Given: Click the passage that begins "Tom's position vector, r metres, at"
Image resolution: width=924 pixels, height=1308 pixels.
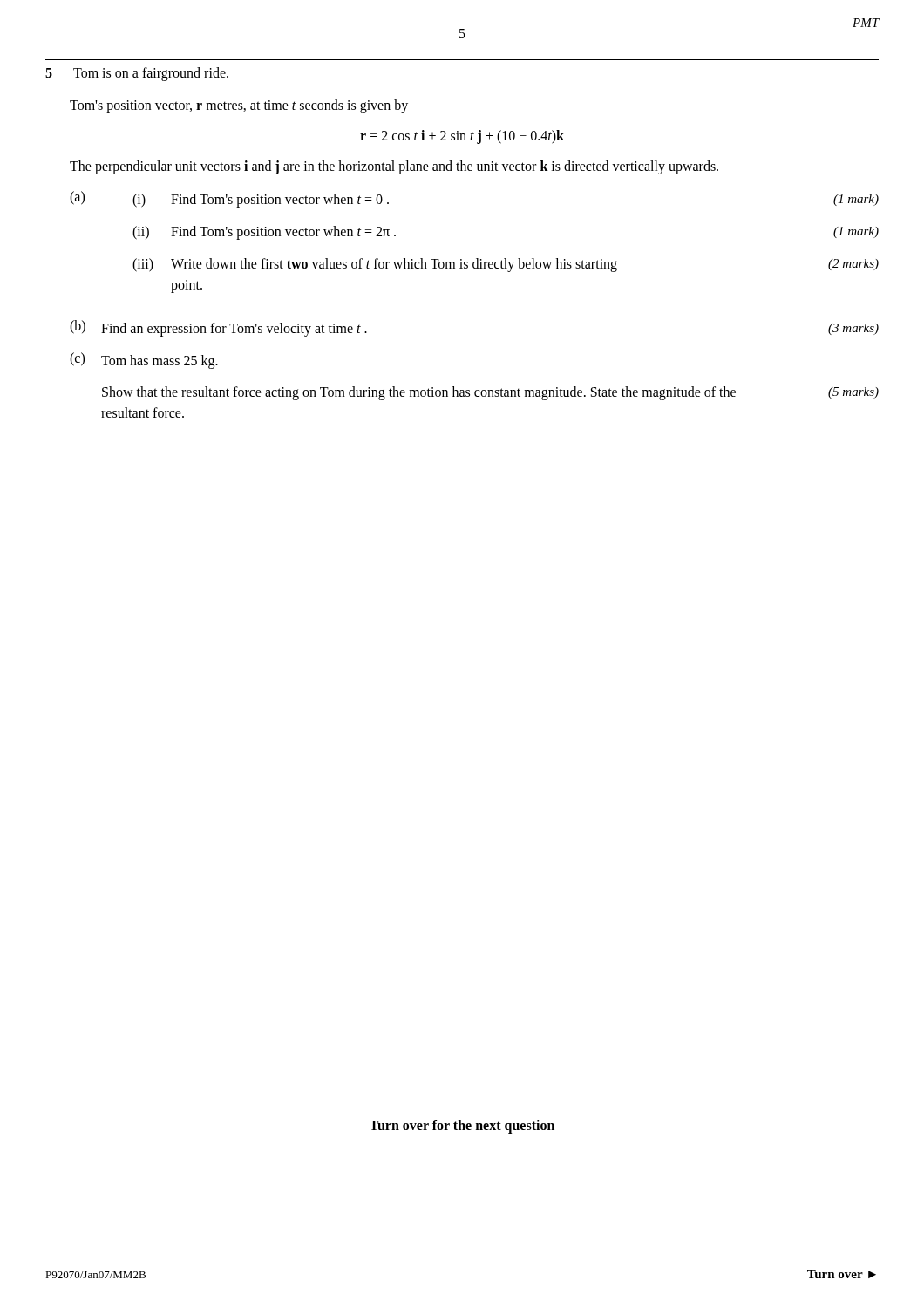Looking at the screenshot, I should [x=239, y=105].
